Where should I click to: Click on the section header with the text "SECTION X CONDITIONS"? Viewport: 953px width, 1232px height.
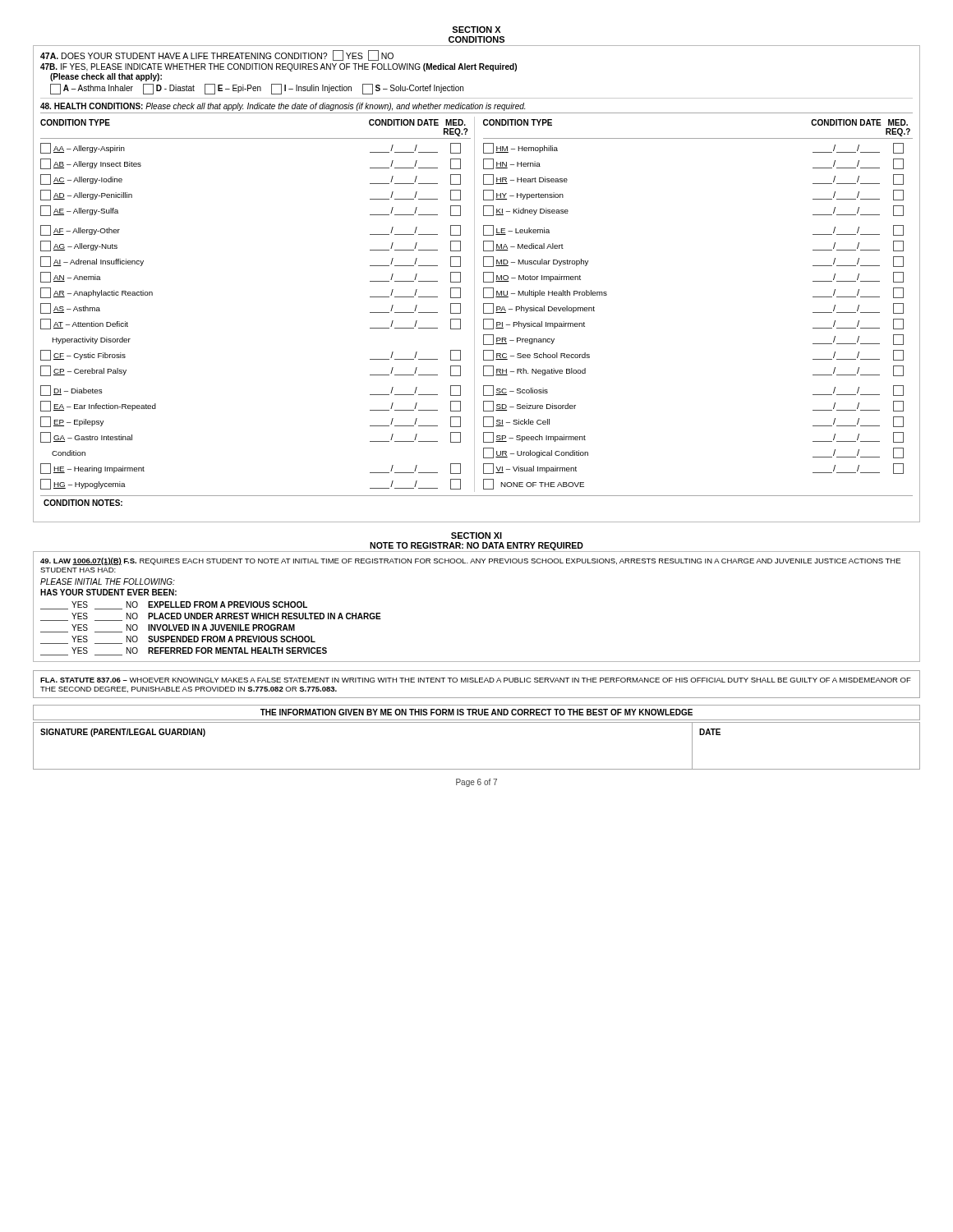point(476,34)
